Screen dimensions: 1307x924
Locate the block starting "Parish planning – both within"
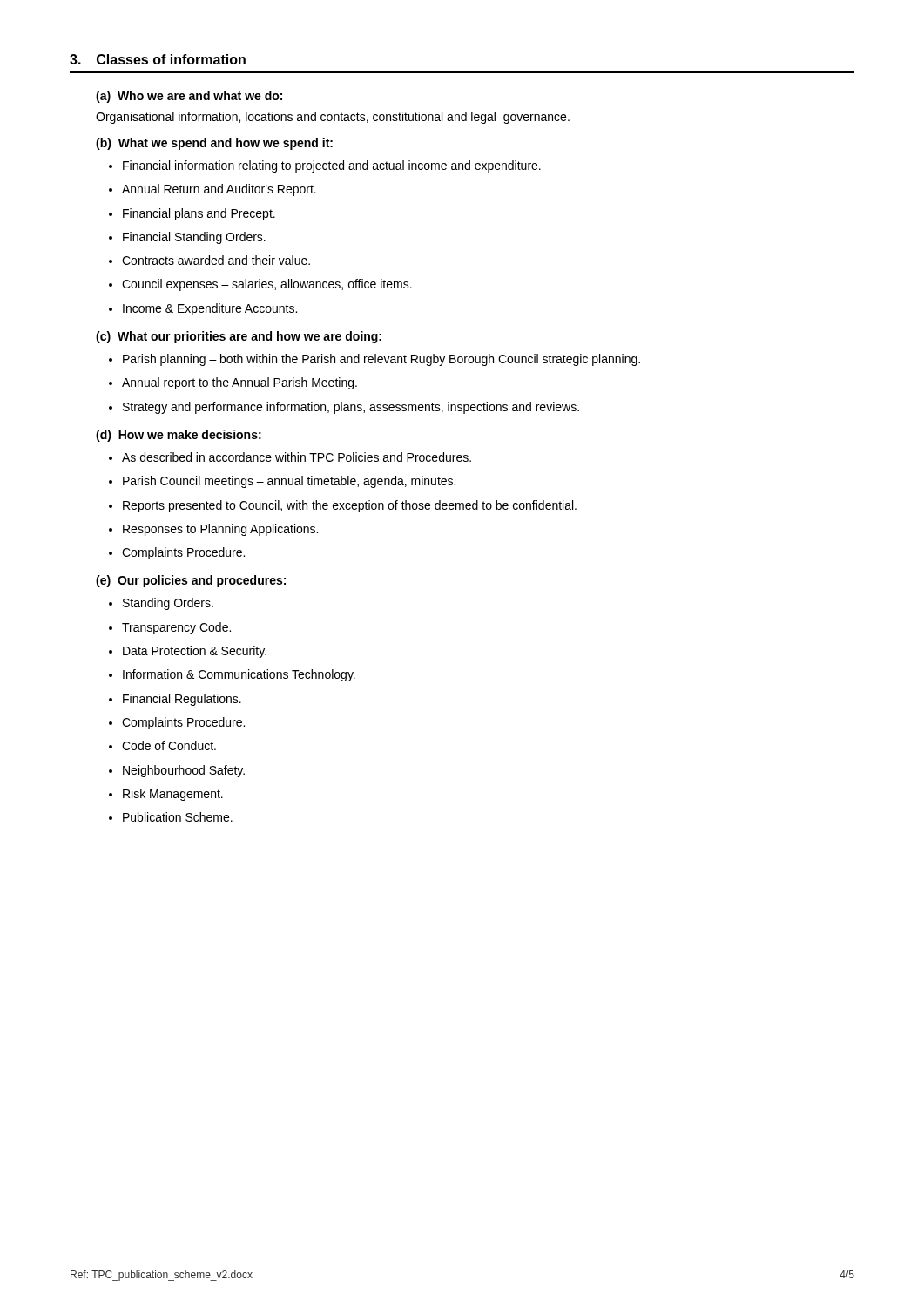(x=382, y=359)
